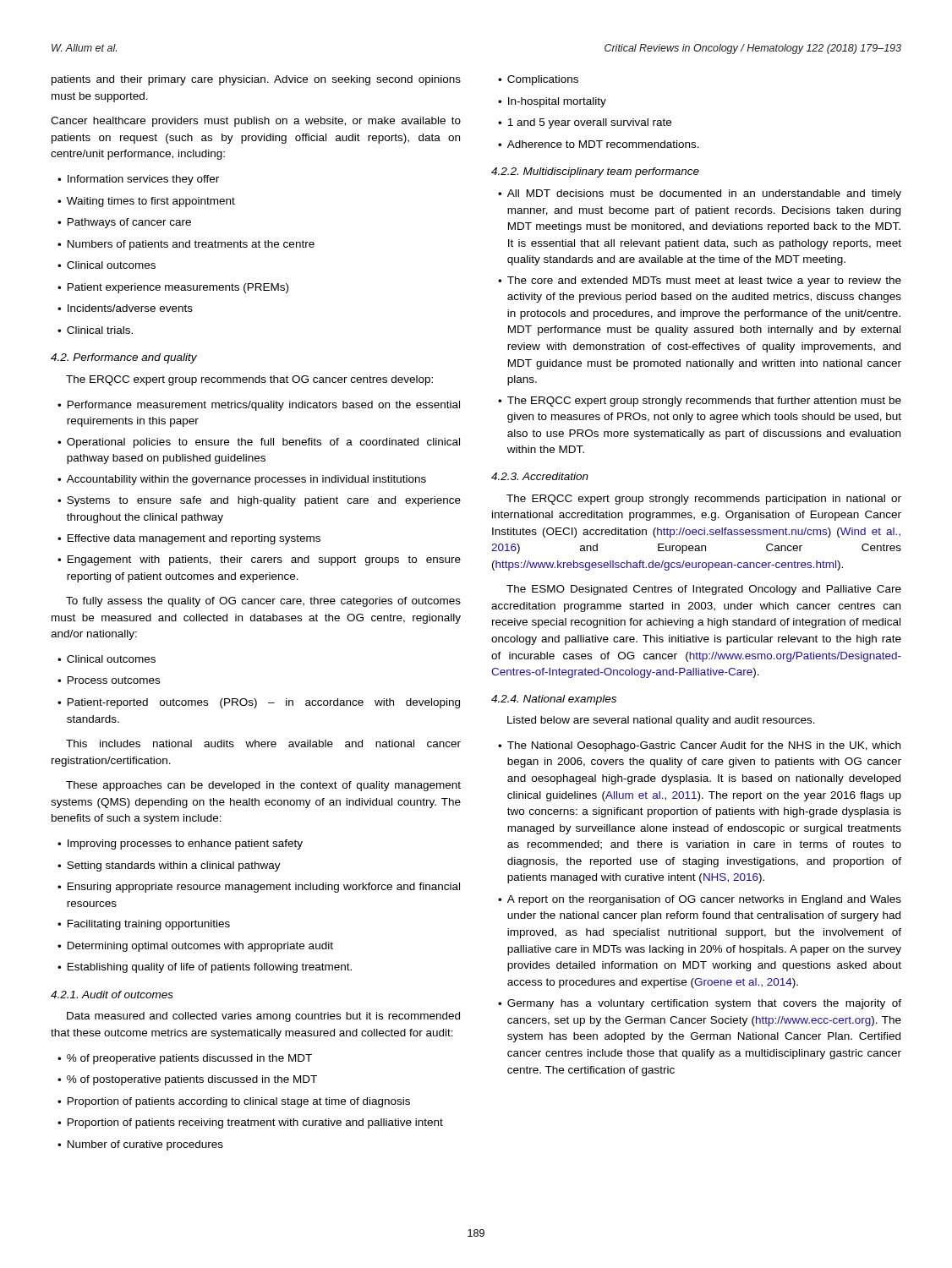Find the element starting "•Numbers of patients and treatments at"
Screen dimensions: 1268x952
pos(186,244)
